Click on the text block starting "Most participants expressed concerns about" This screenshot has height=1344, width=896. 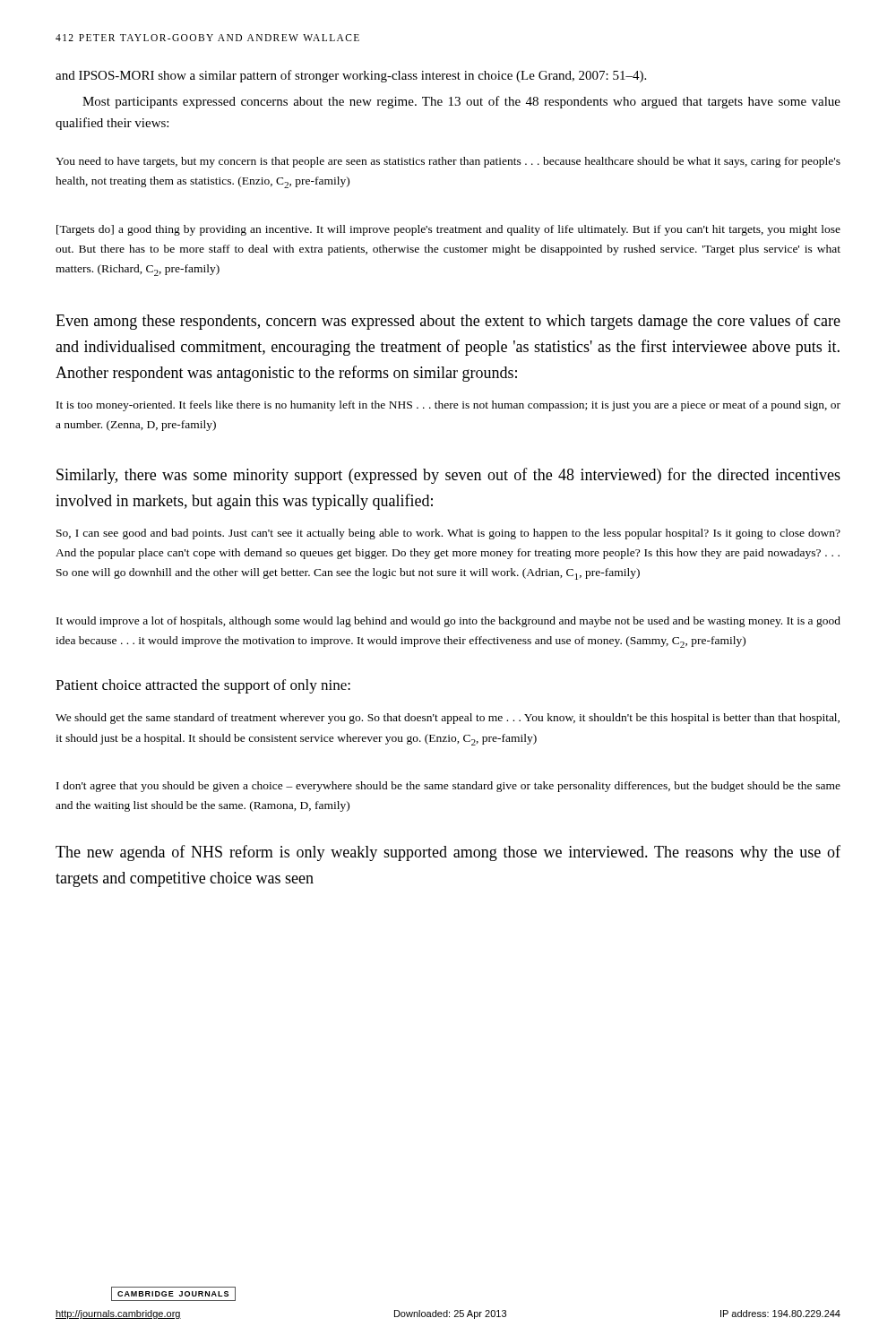448,112
